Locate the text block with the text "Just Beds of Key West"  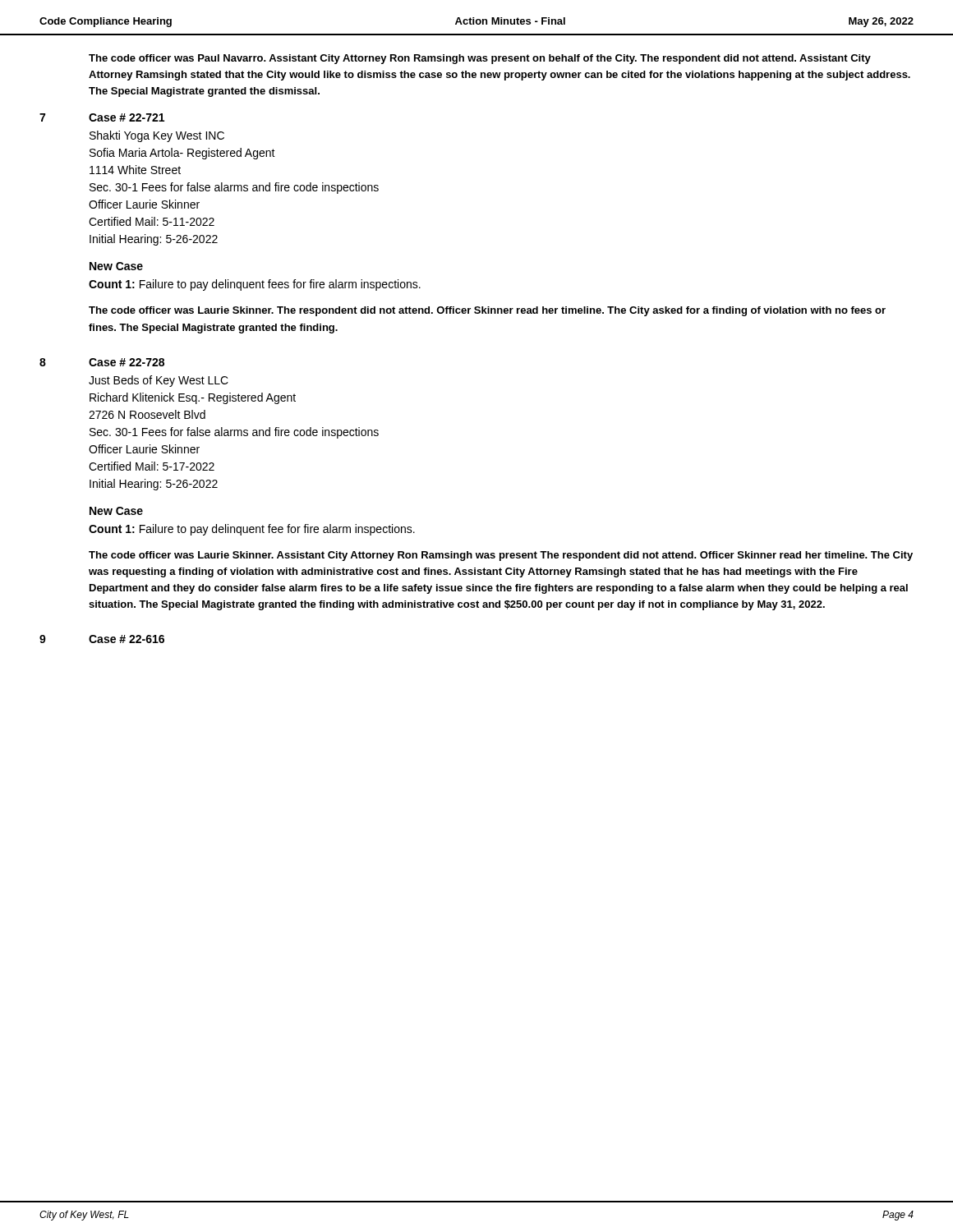click(x=159, y=381)
